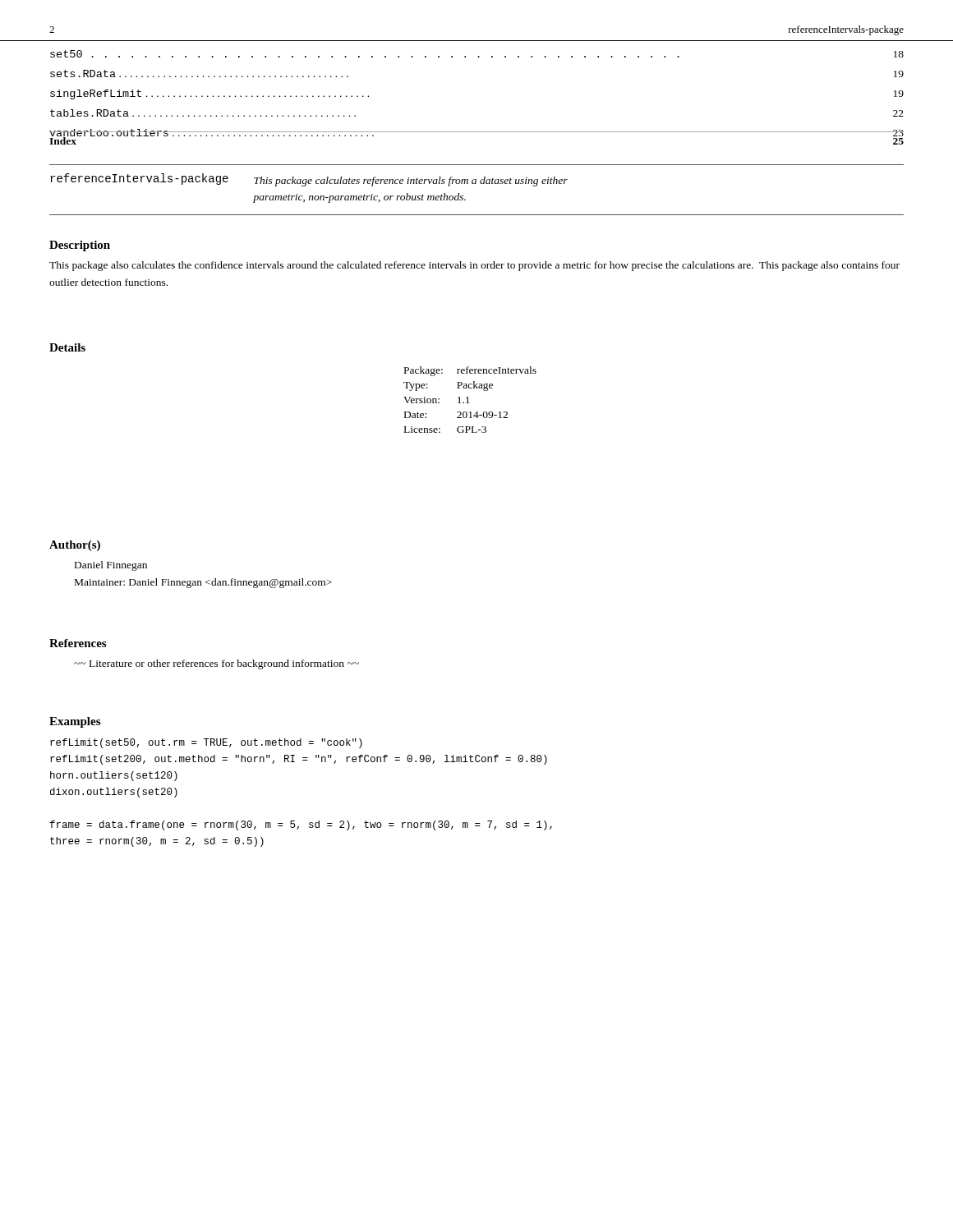Screen dimensions: 1232x953
Task: Find the block on this page that starts "~~ Literature or"
Action: point(217,663)
